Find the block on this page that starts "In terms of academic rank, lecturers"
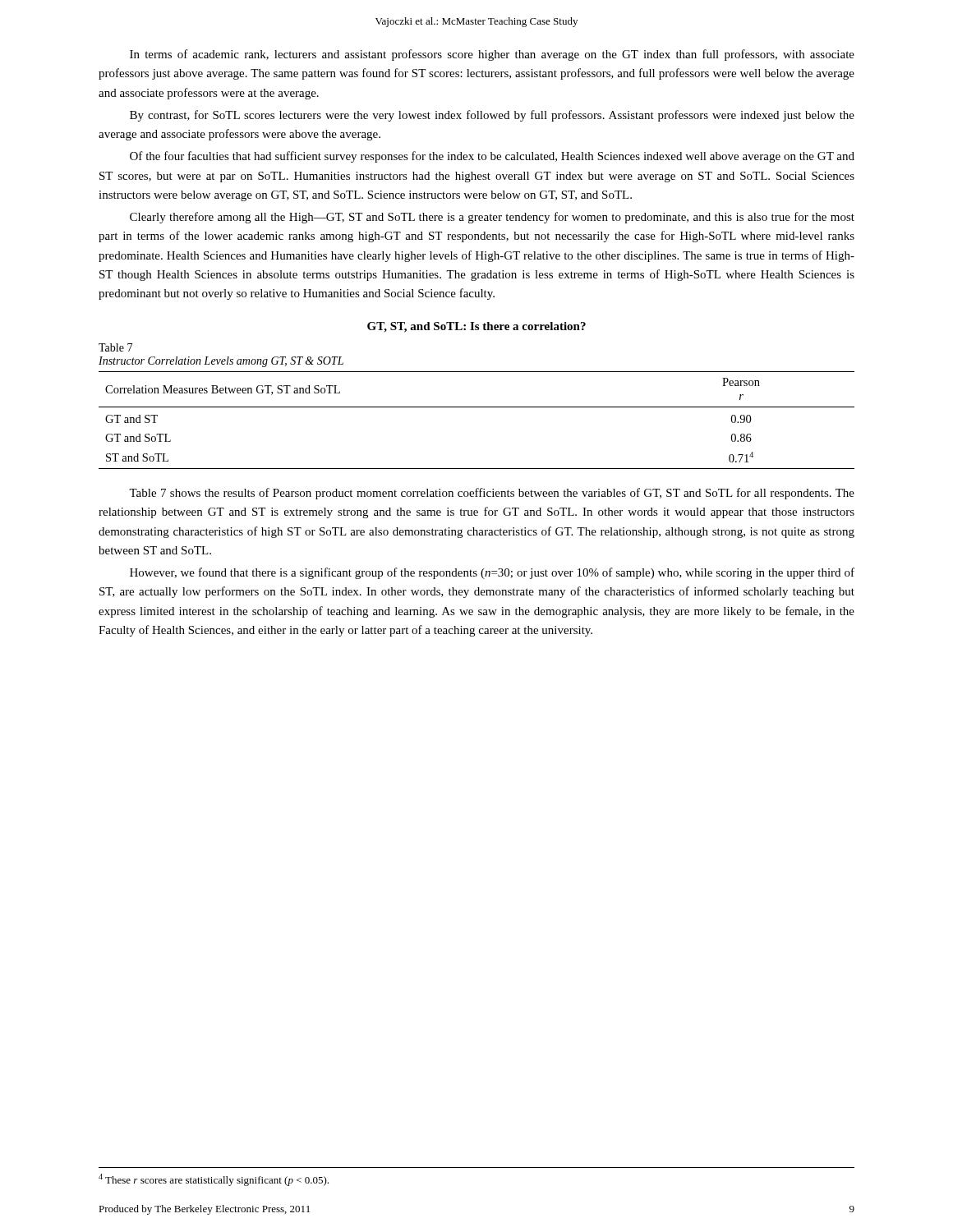Viewport: 953px width, 1232px height. click(x=476, y=174)
